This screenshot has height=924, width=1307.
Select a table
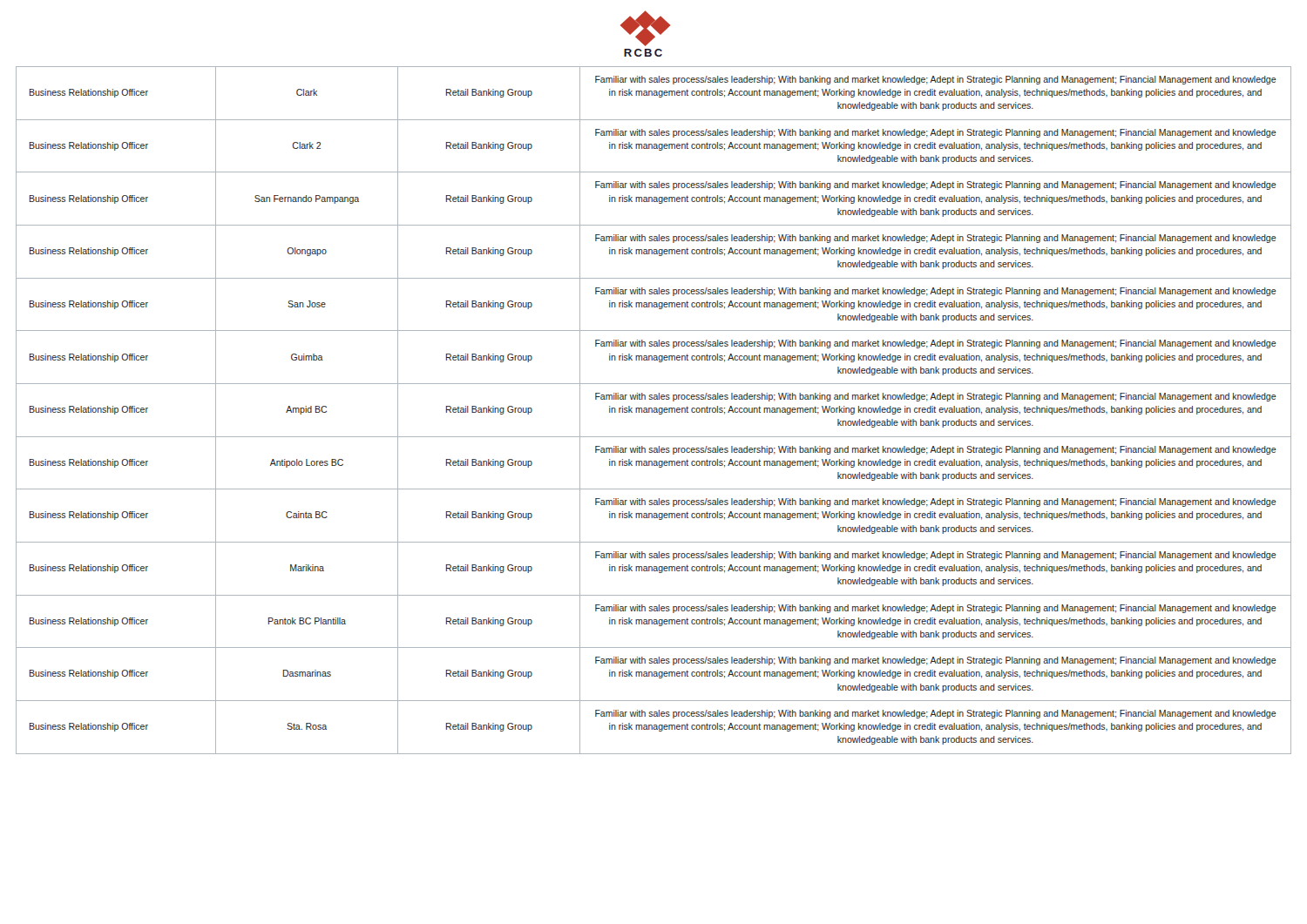pyautogui.click(x=654, y=410)
